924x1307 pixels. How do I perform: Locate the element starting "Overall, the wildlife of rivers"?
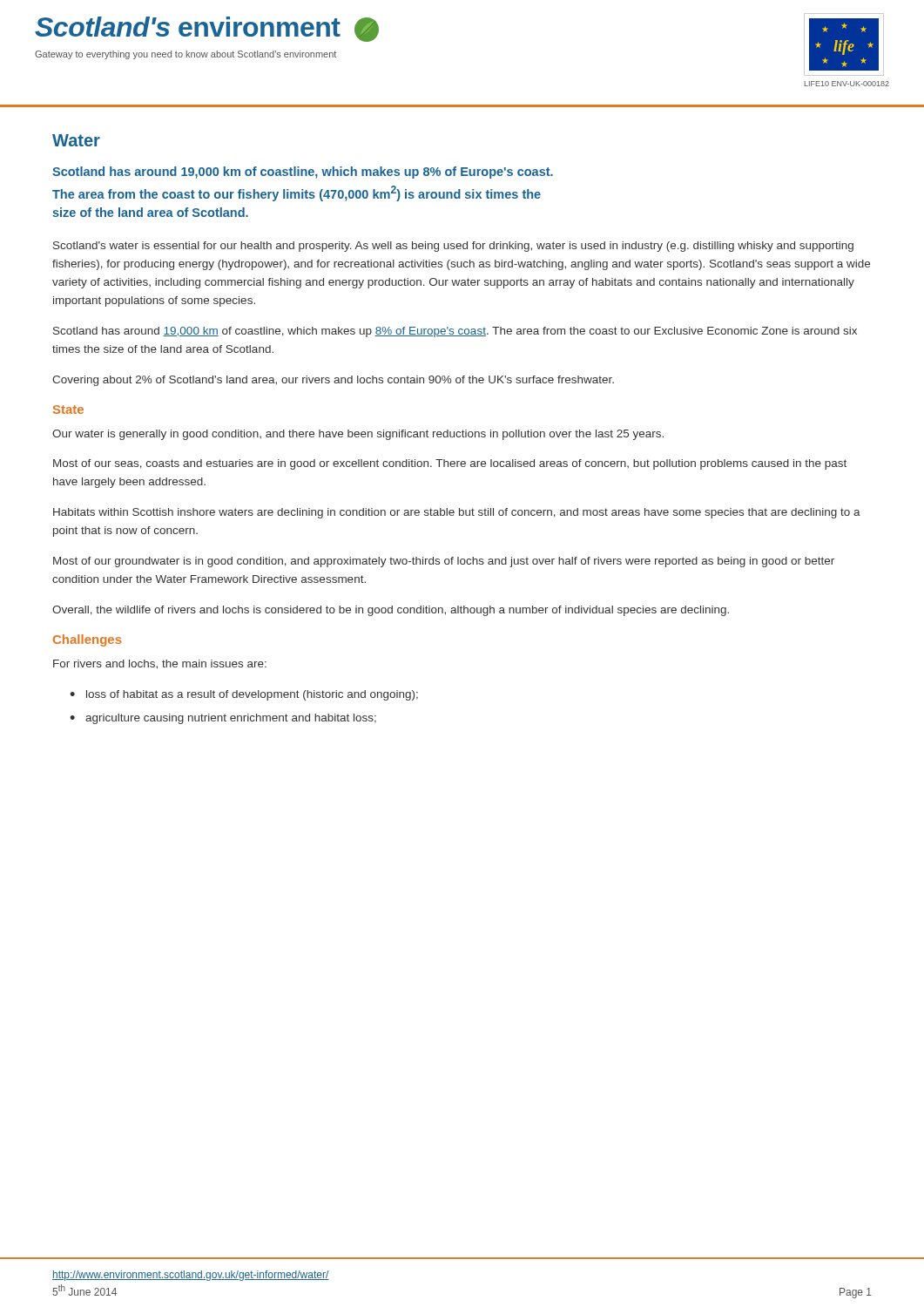(391, 609)
